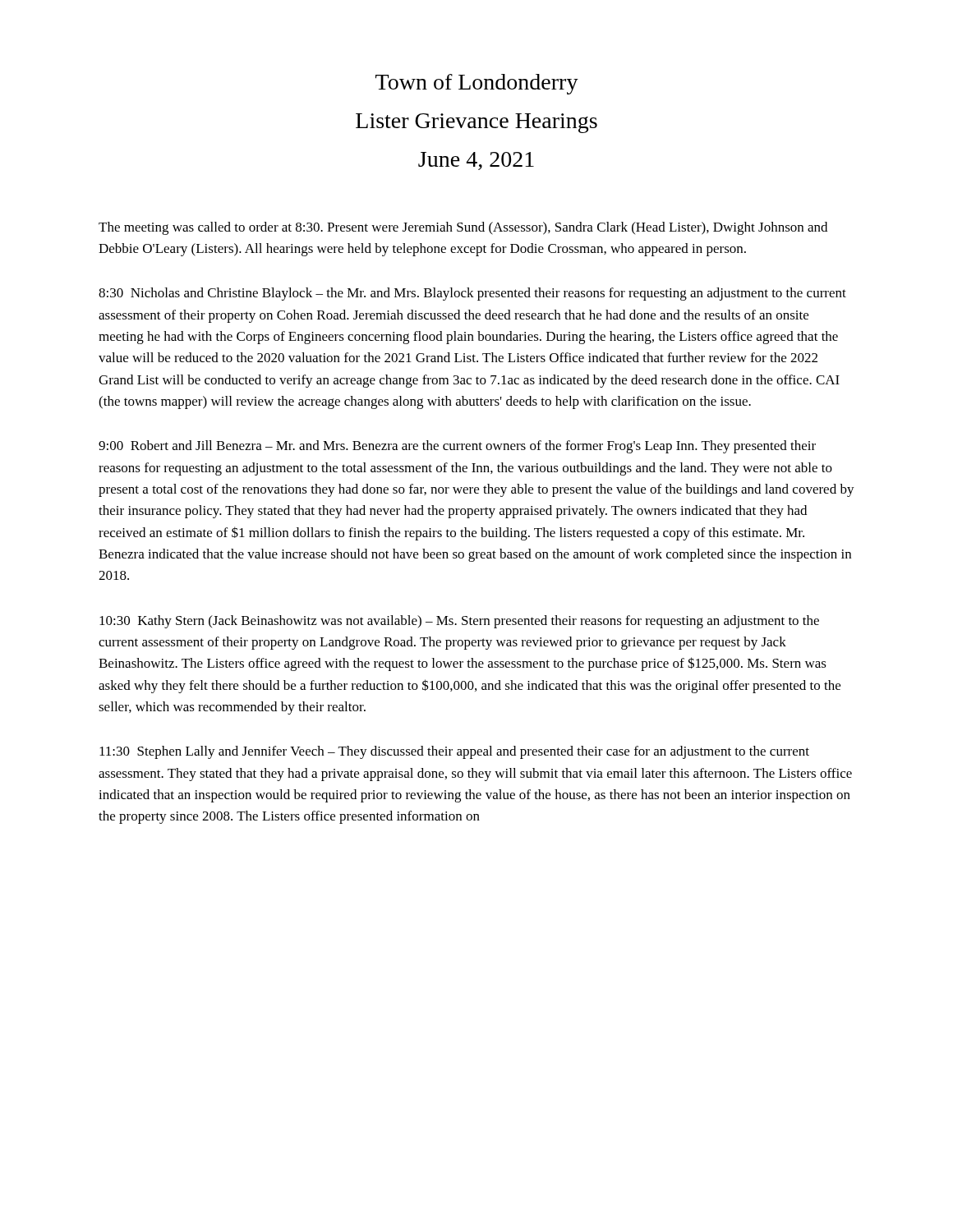Locate the title that reads "Lister Grievance Hearings"
Screen dimensions: 1232x953
point(476,120)
